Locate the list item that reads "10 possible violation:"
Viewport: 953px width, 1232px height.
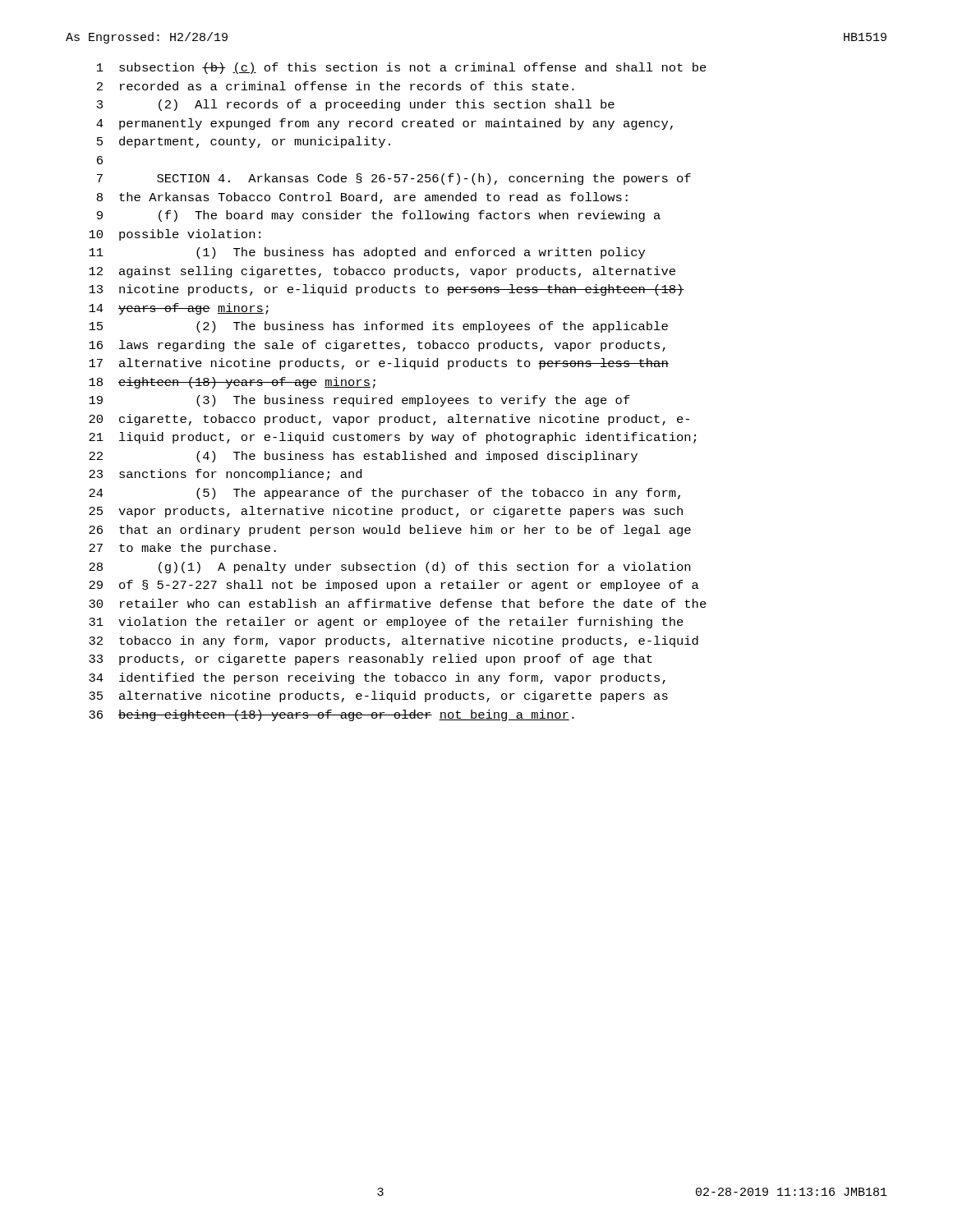coord(175,235)
